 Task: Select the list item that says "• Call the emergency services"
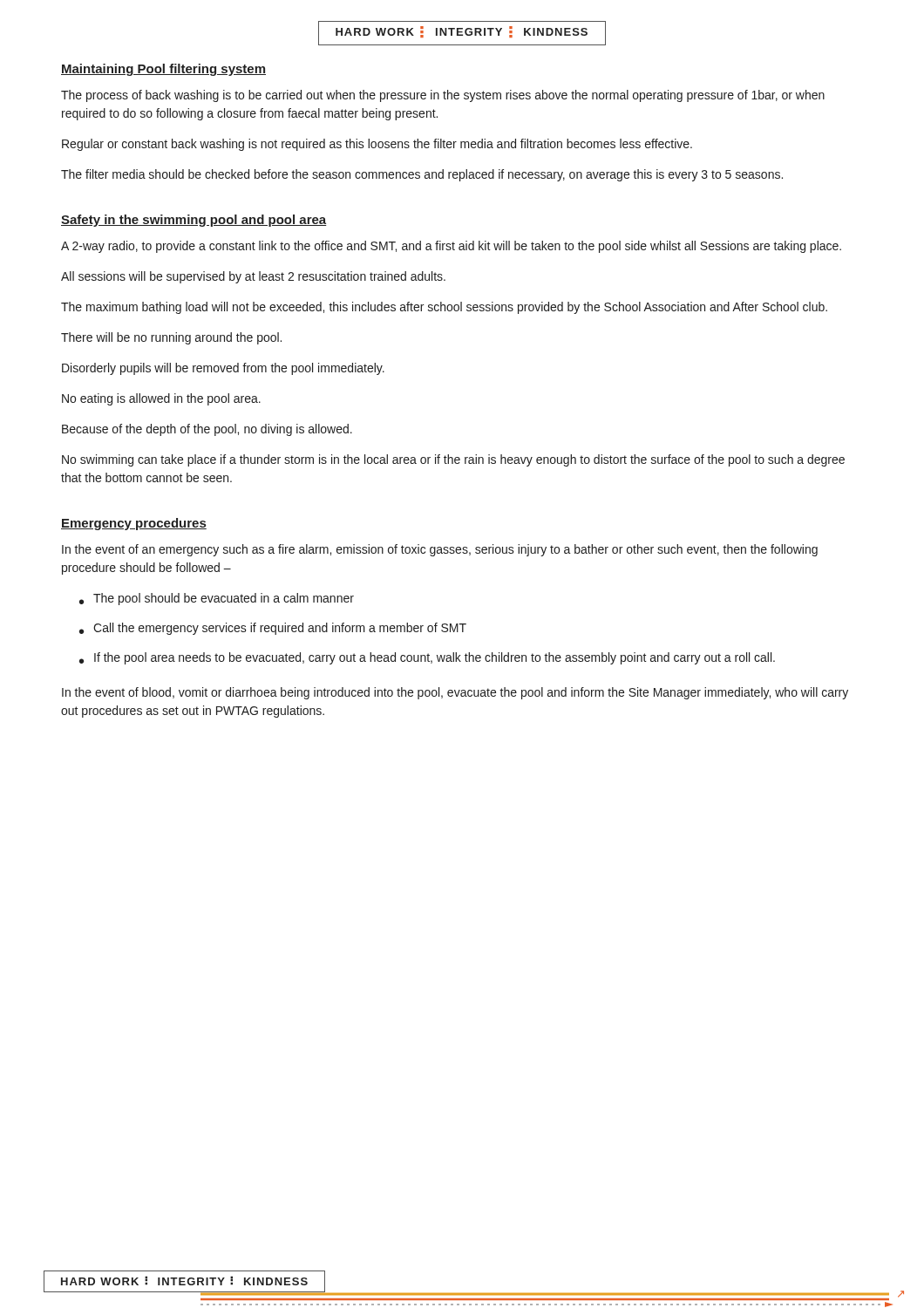click(272, 630)
